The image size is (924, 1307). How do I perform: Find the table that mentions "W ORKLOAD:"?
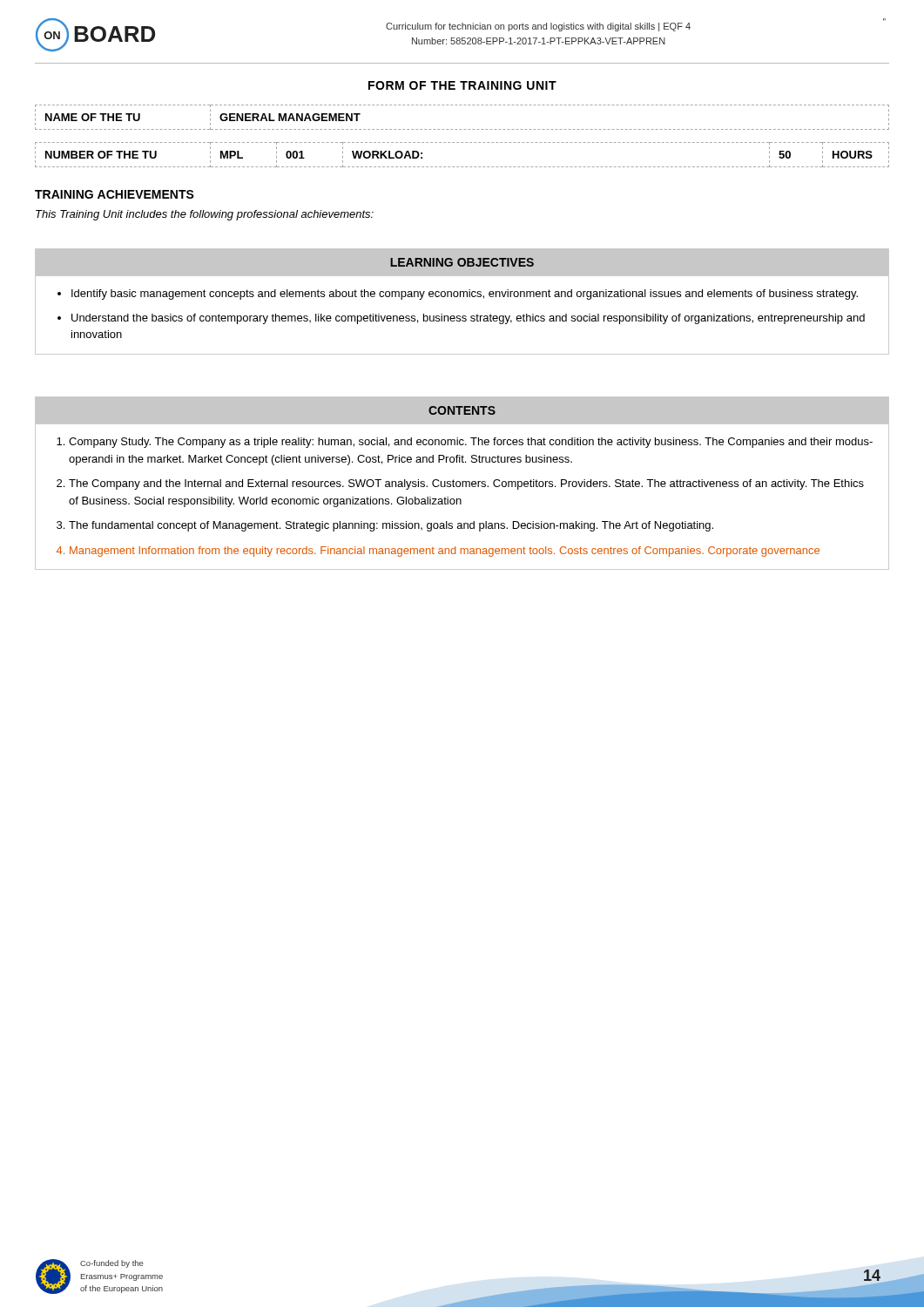pyautogui.click(x=462, y=155)
